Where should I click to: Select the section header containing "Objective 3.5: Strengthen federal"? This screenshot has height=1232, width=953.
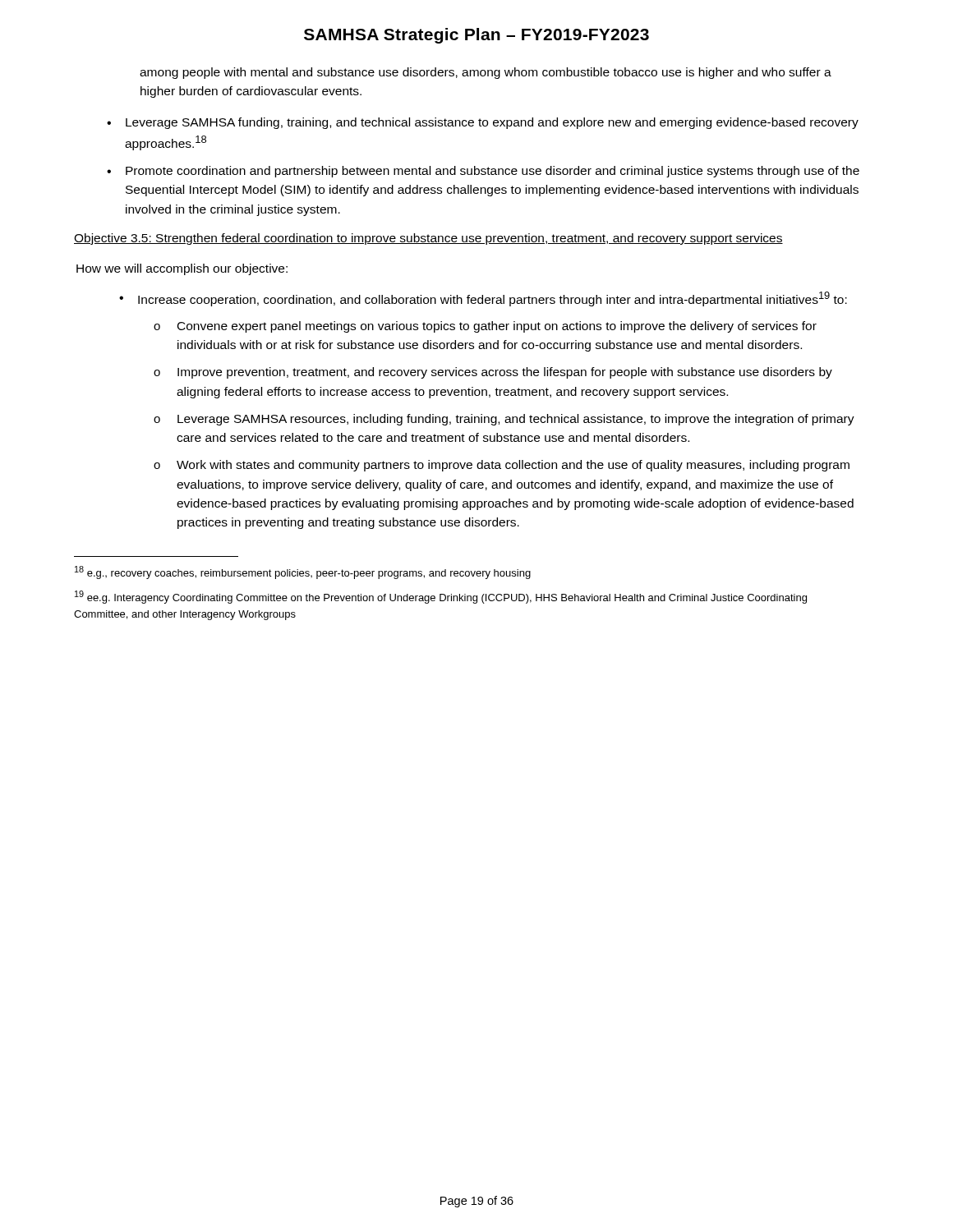pos(428,238)
